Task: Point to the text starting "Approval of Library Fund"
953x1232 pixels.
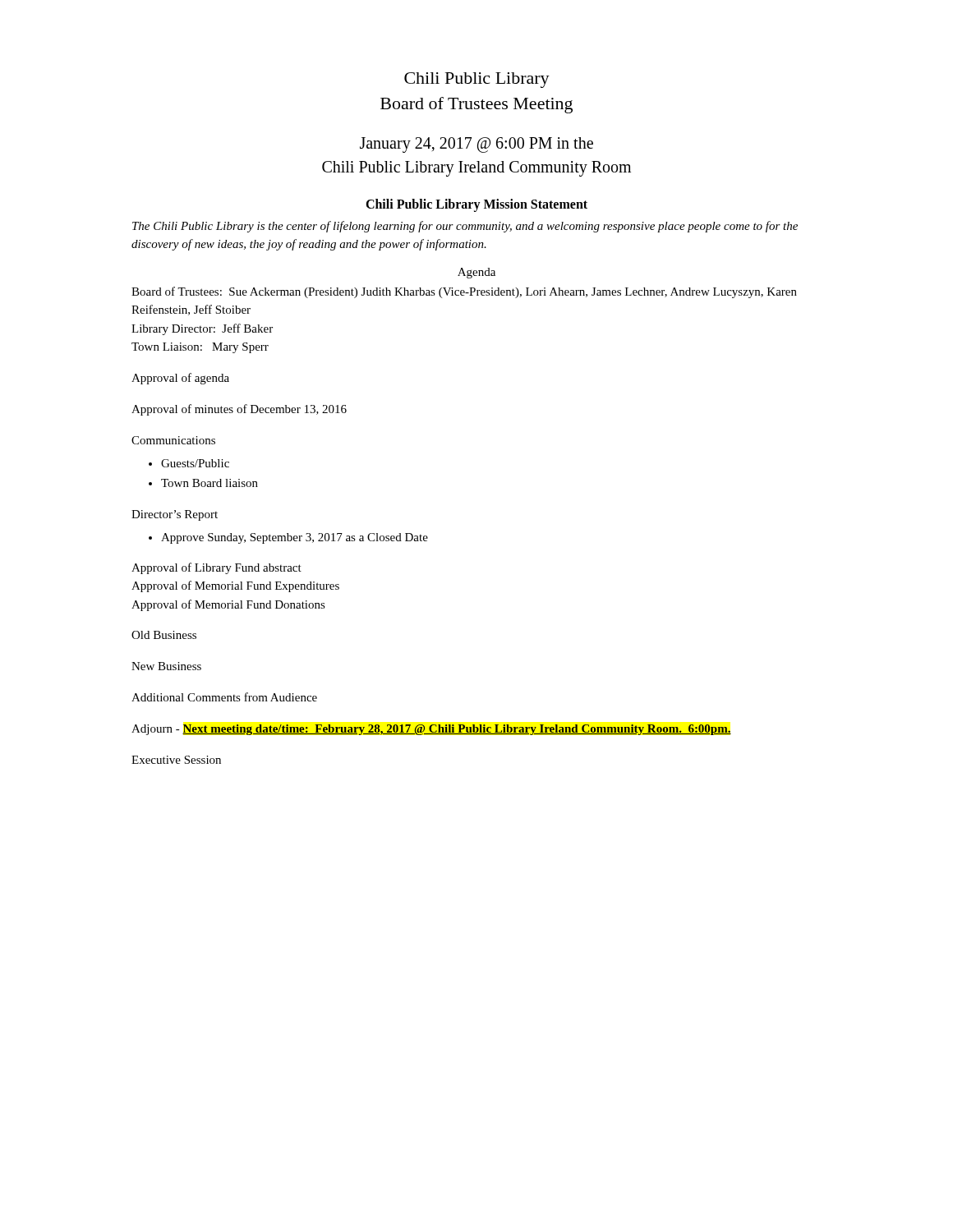Action: (235, 586)
